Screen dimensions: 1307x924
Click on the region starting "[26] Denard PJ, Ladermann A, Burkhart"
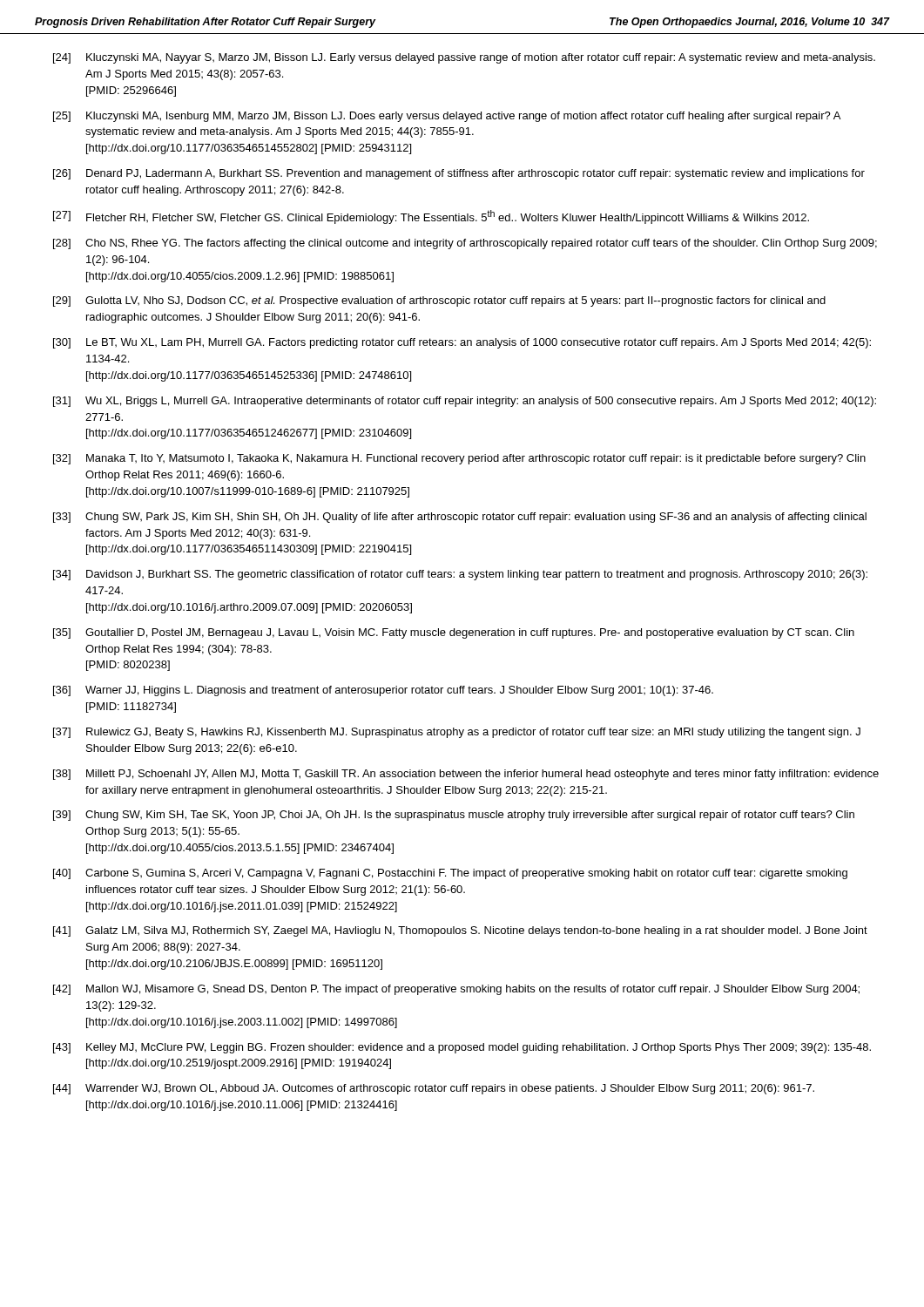pos(466,182)
